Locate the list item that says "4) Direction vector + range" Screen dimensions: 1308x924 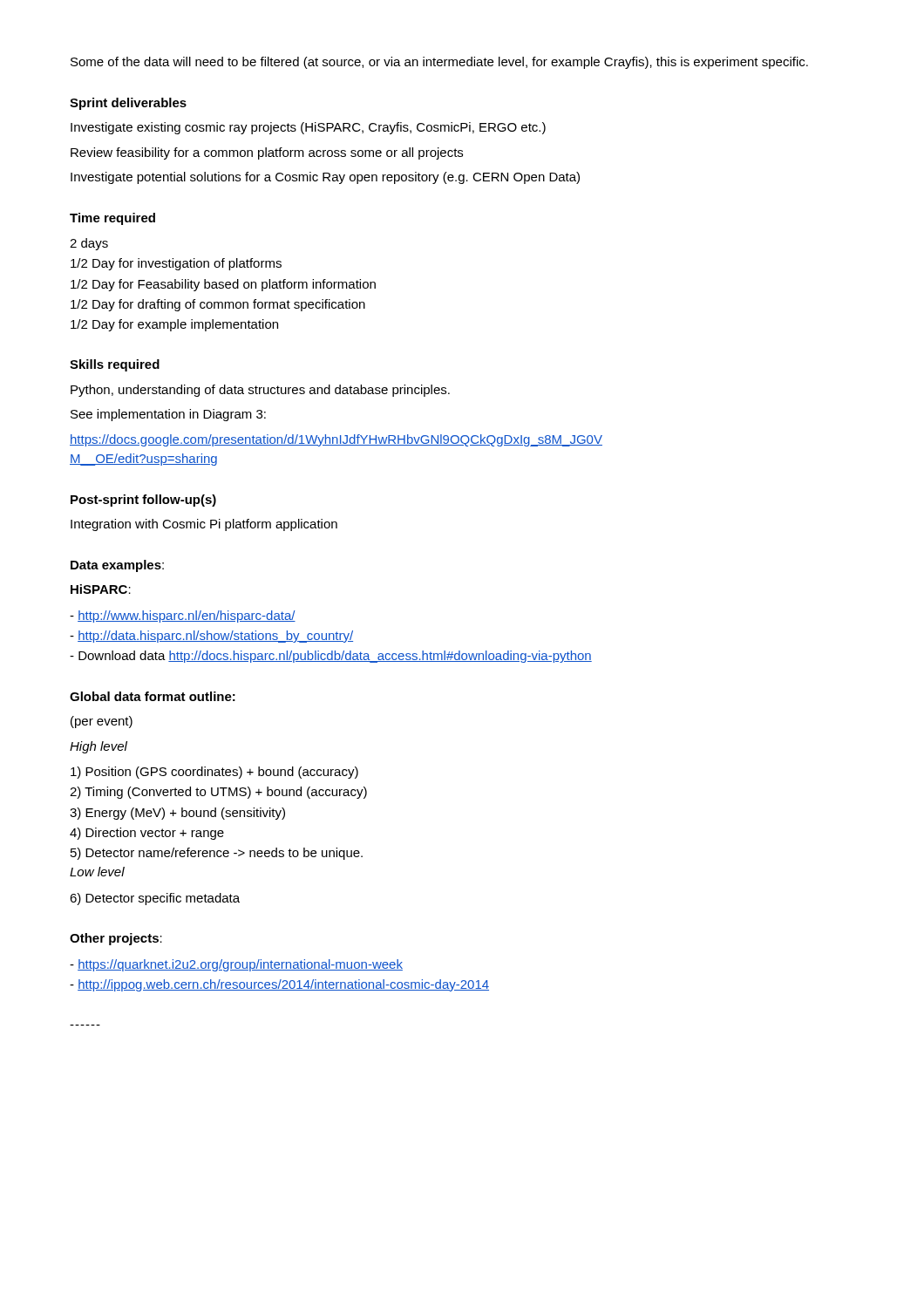tap(147, 834)
